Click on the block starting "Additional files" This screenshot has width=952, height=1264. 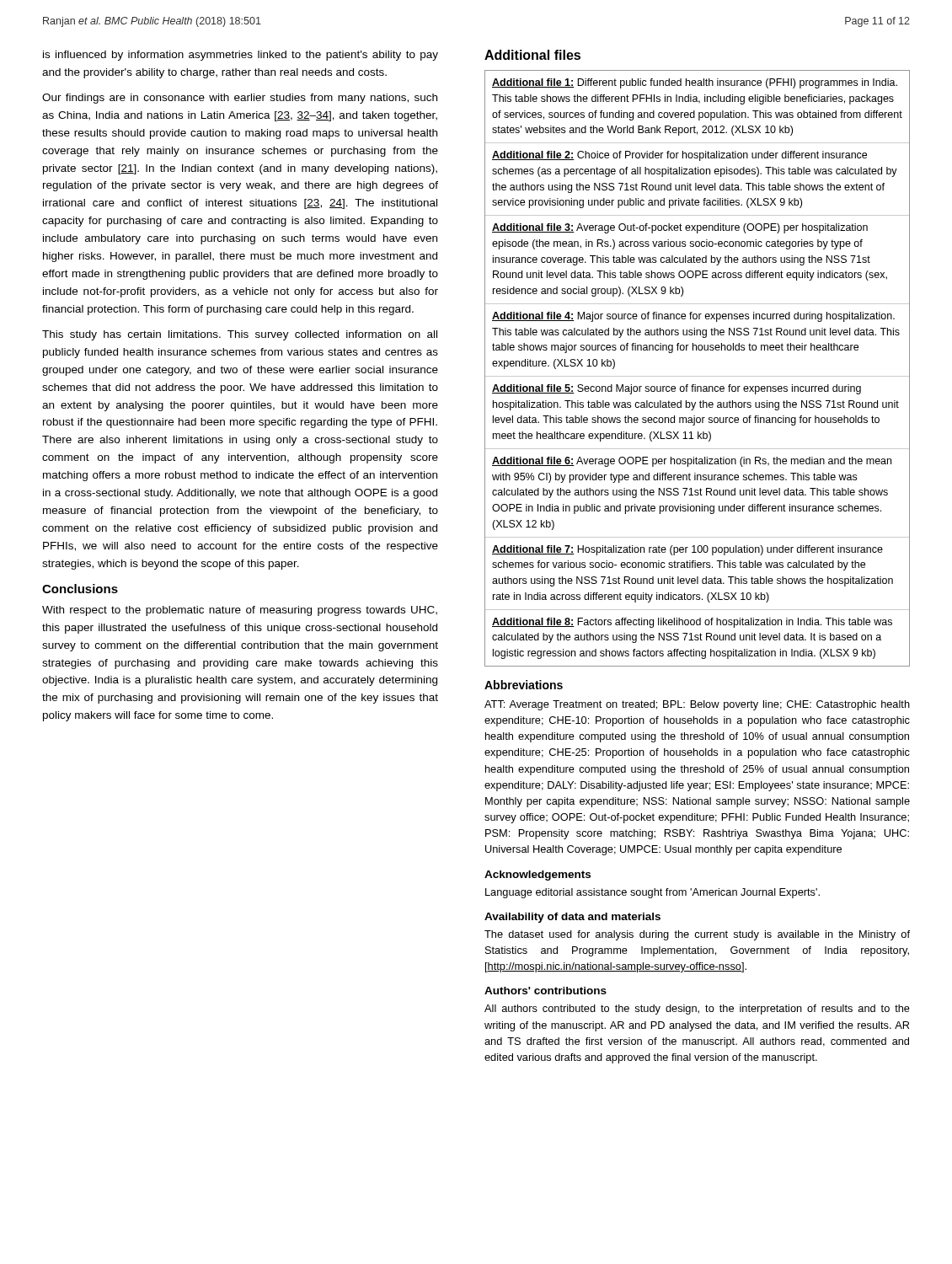533,55
